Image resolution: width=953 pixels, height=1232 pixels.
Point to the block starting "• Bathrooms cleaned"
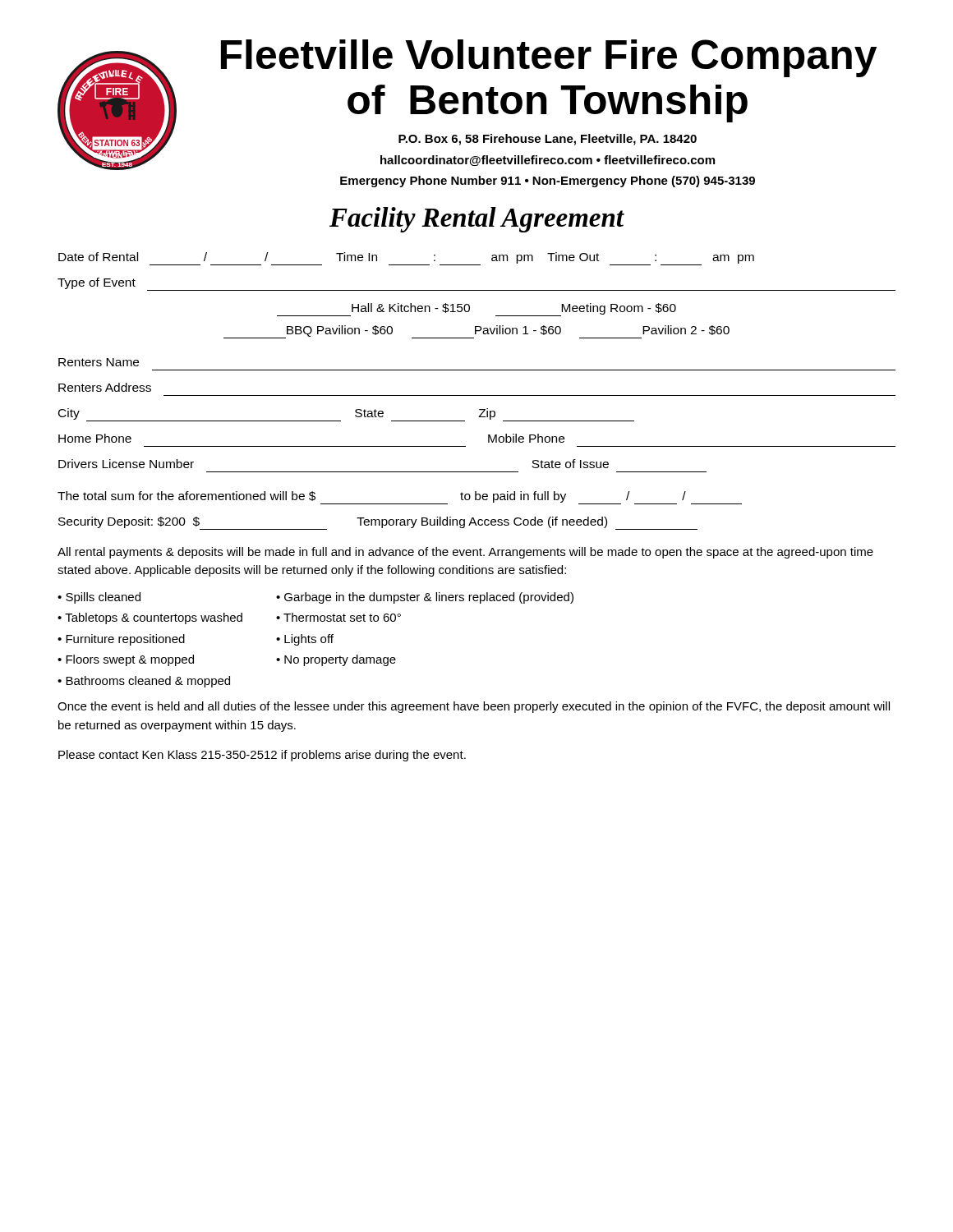click(x=144, y=680)
